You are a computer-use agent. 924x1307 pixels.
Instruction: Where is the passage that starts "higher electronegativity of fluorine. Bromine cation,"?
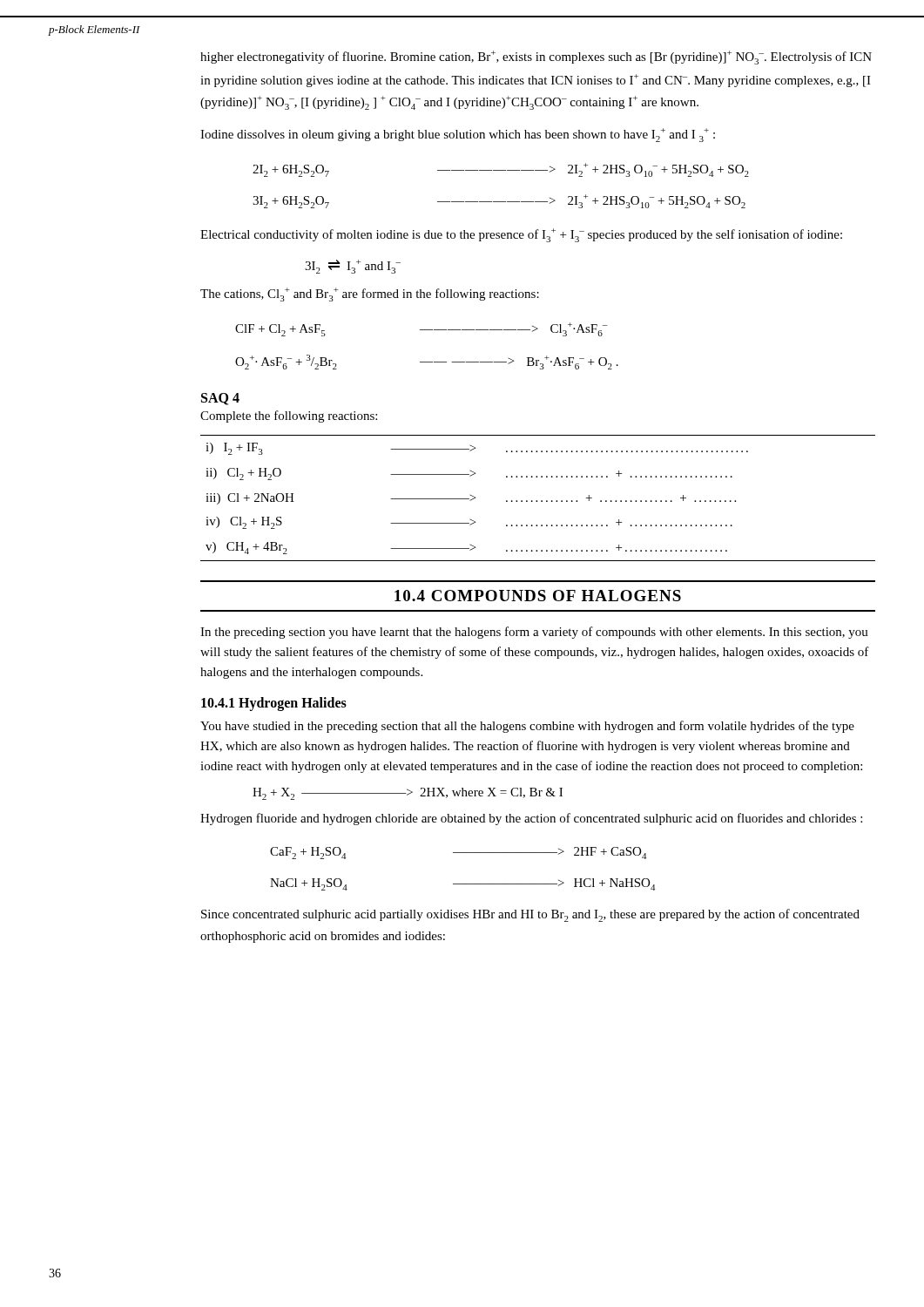click(536, 79)
